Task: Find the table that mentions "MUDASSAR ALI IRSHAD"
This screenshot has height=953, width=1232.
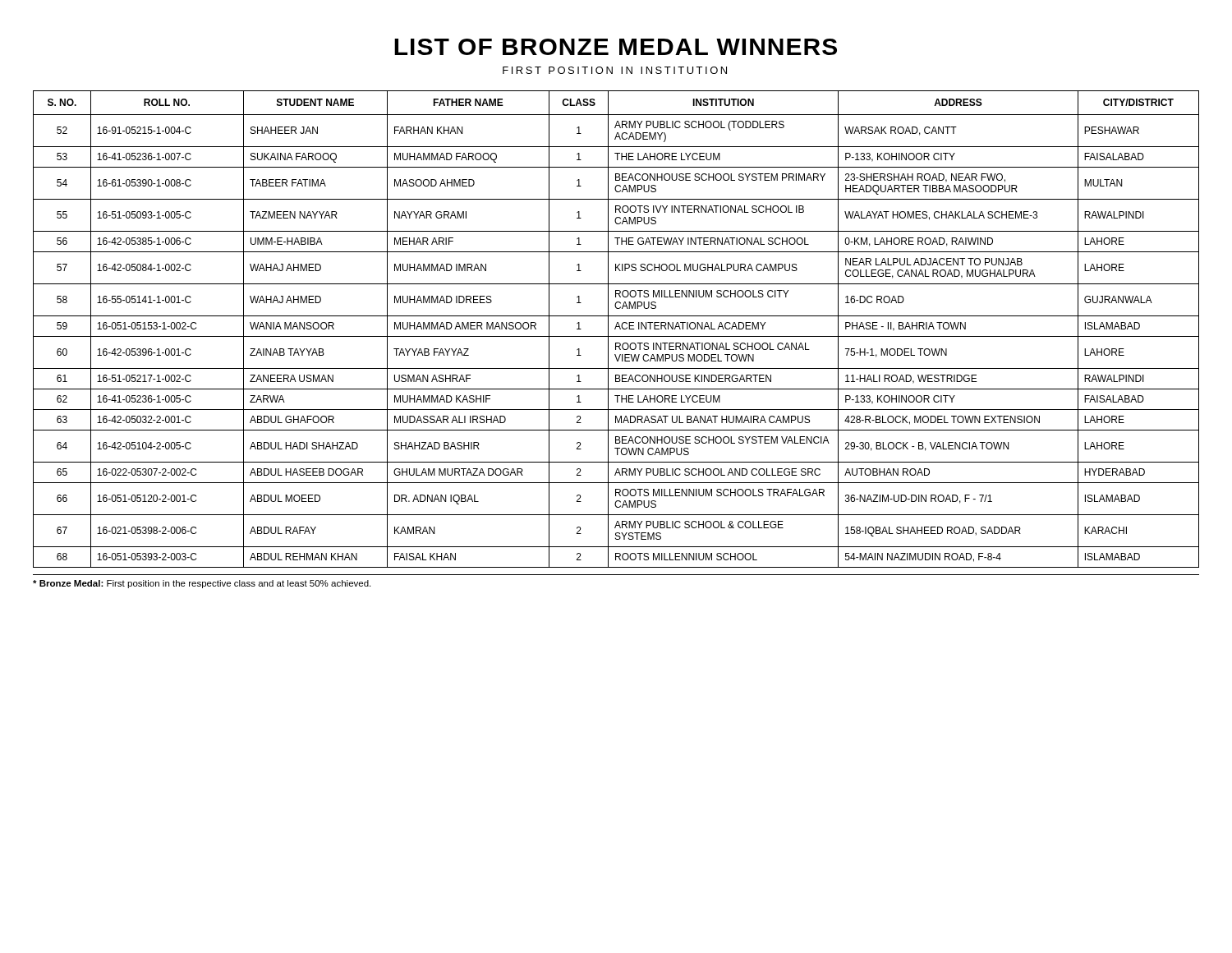Action: coord(616,329)
